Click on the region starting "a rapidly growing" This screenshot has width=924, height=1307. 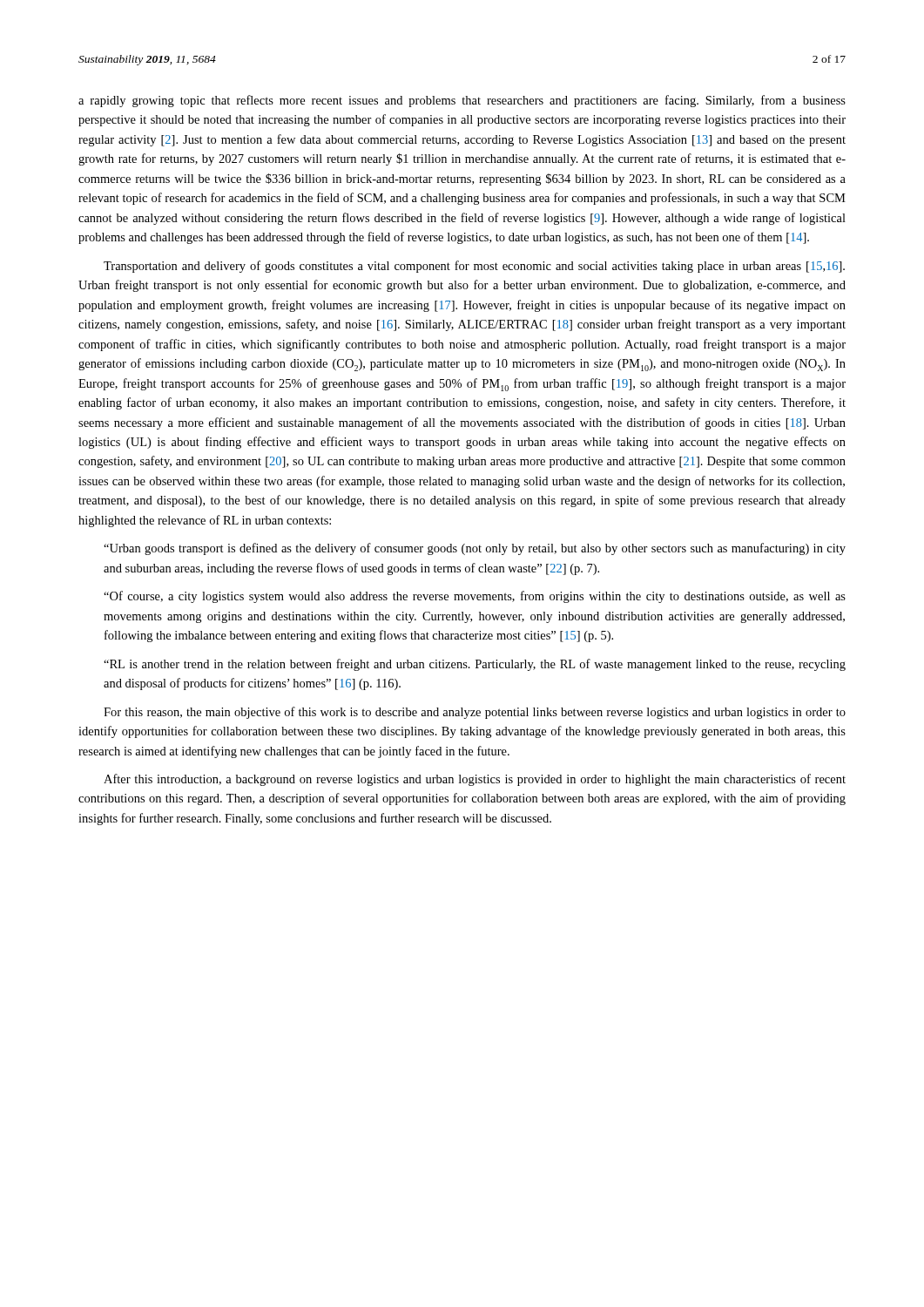point(462,169)
